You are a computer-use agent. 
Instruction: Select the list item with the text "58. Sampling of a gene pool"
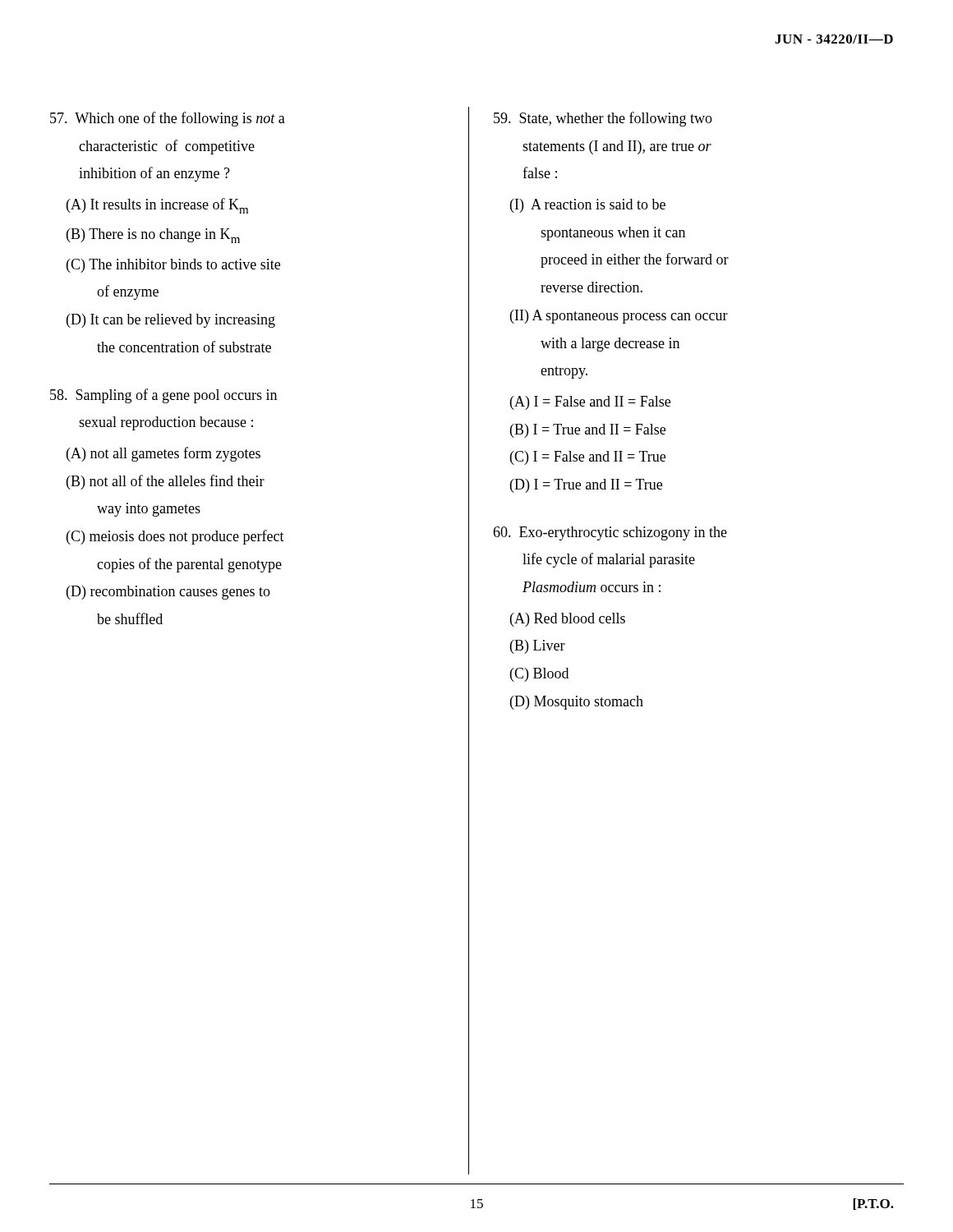click(163, 396)
